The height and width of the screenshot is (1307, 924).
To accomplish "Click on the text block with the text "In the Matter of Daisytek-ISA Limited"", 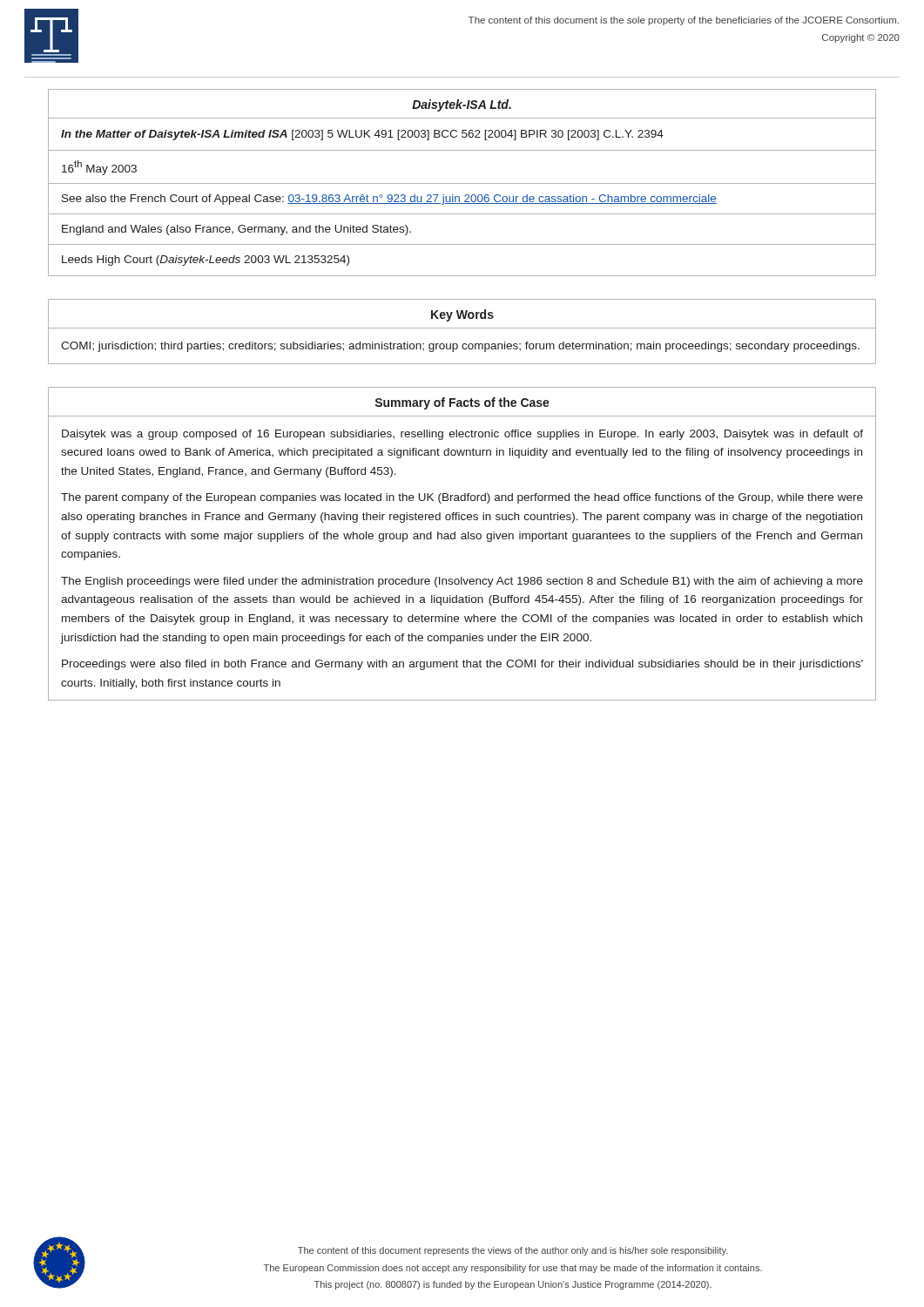I will click(362, 134).
